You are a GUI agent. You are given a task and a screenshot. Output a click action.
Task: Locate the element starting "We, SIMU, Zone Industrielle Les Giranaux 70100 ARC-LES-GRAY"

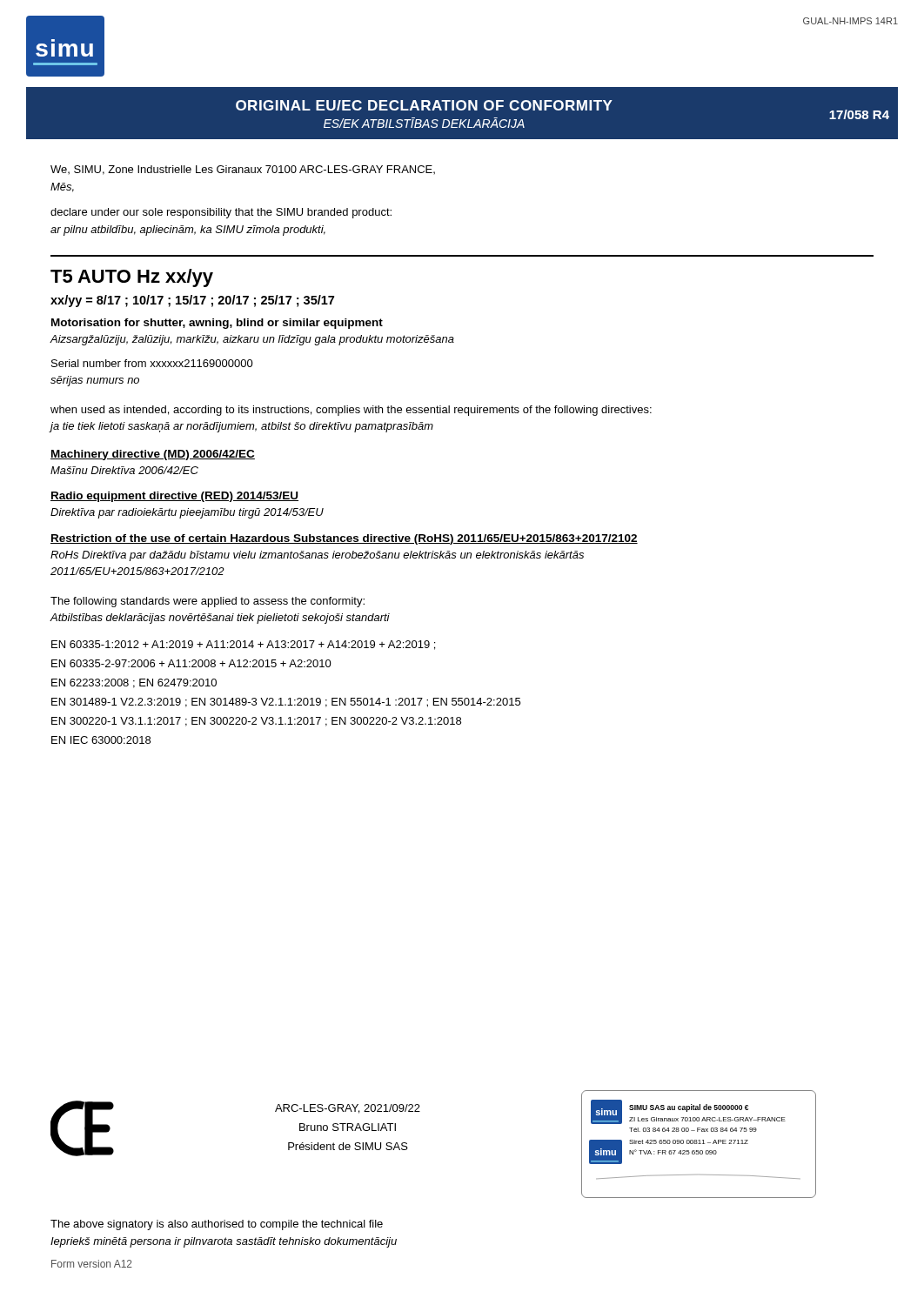pyautogui.click(x=243, y=178)
